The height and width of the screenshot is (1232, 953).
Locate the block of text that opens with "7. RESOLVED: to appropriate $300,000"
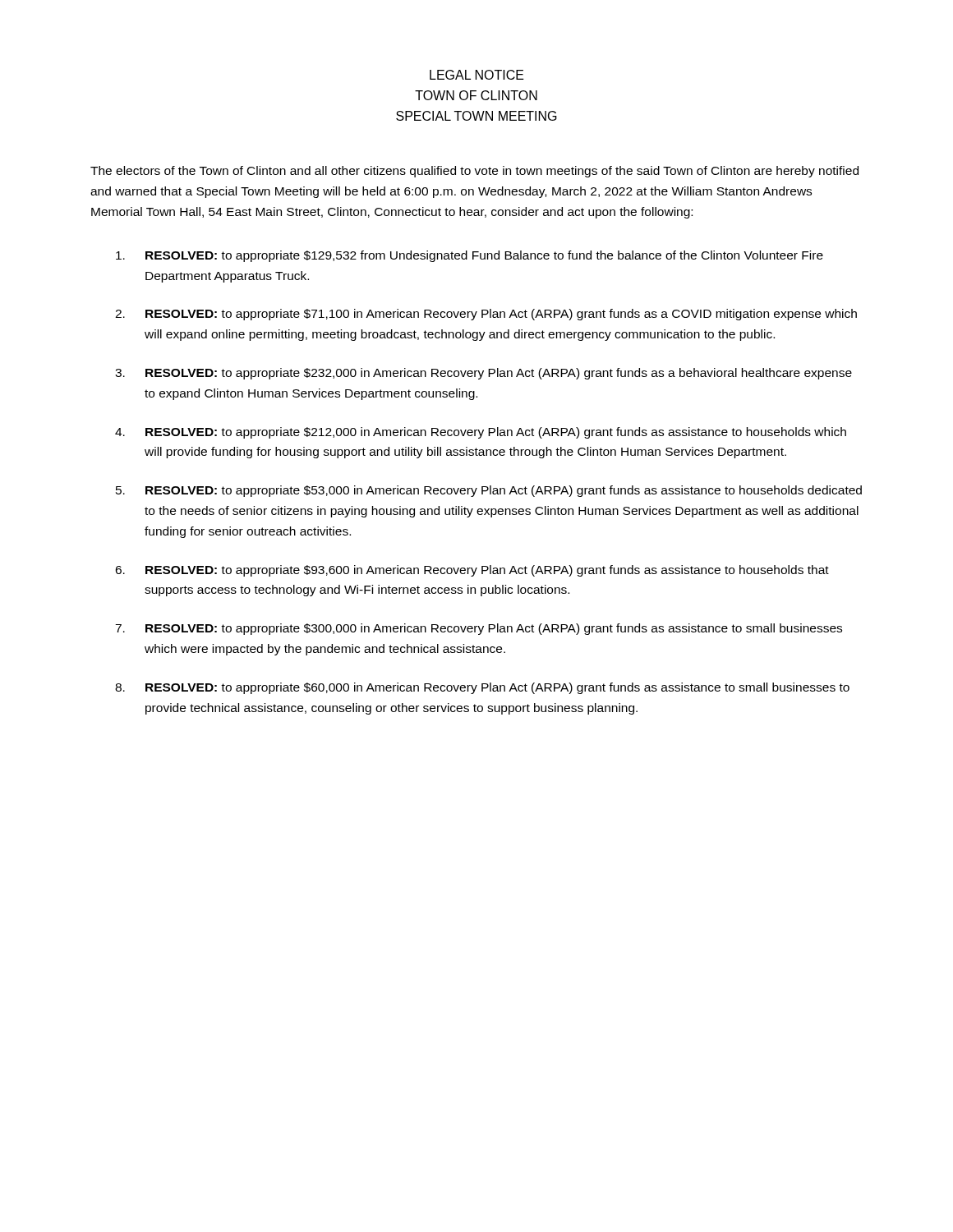[x=489, y=639]
